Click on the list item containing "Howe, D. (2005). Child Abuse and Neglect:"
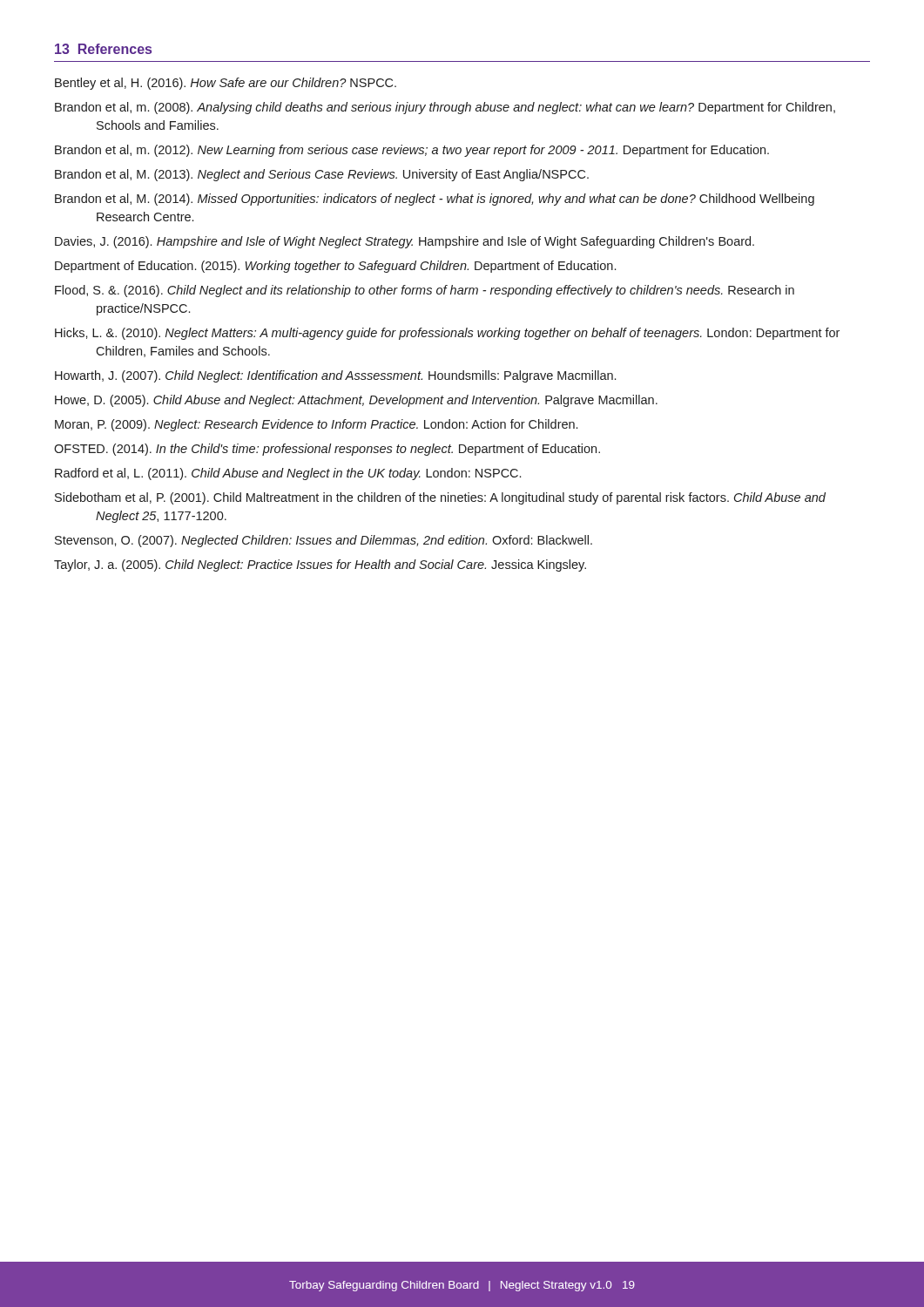 (x=356, y=400)
